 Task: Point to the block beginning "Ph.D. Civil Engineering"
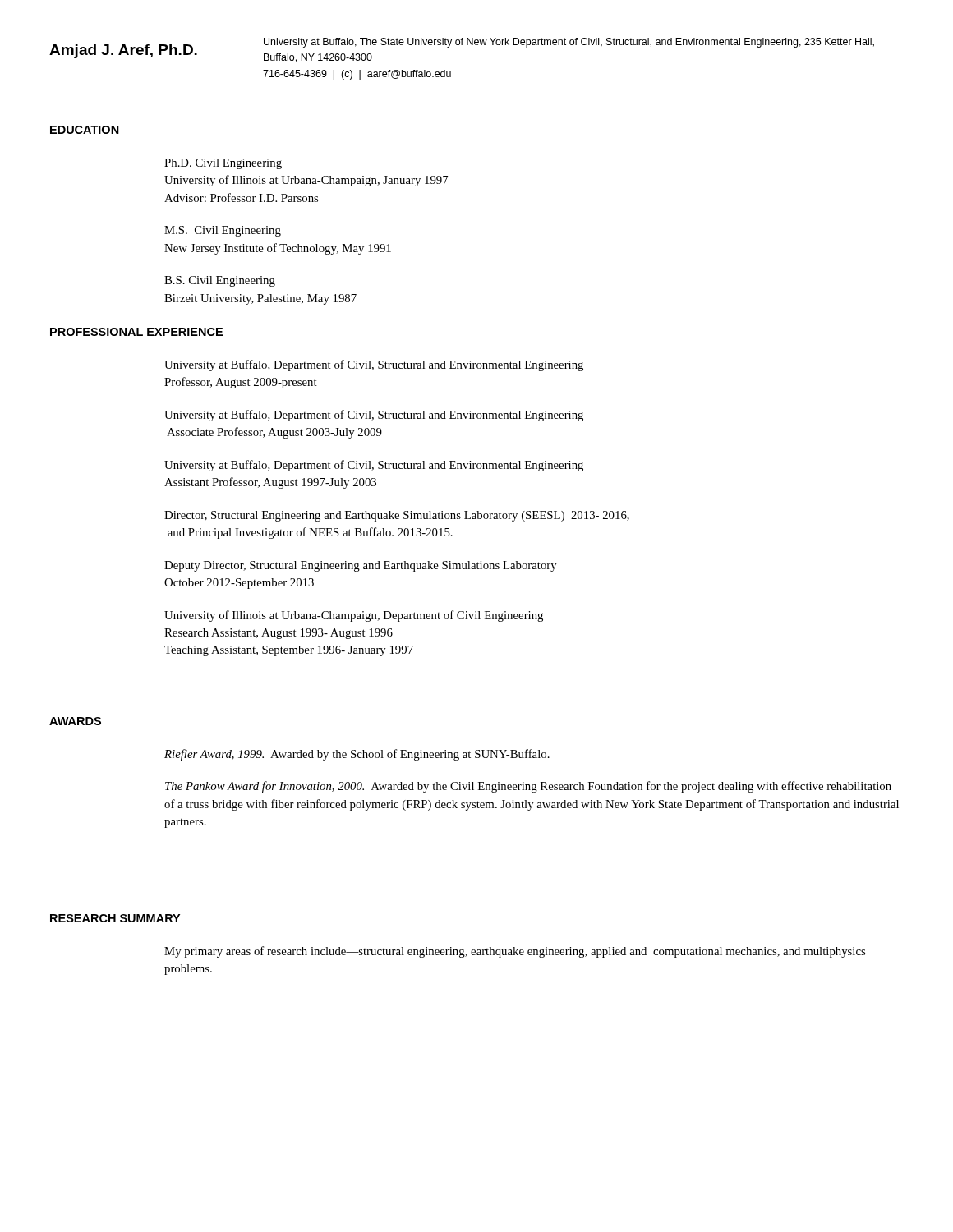point(223,164)
